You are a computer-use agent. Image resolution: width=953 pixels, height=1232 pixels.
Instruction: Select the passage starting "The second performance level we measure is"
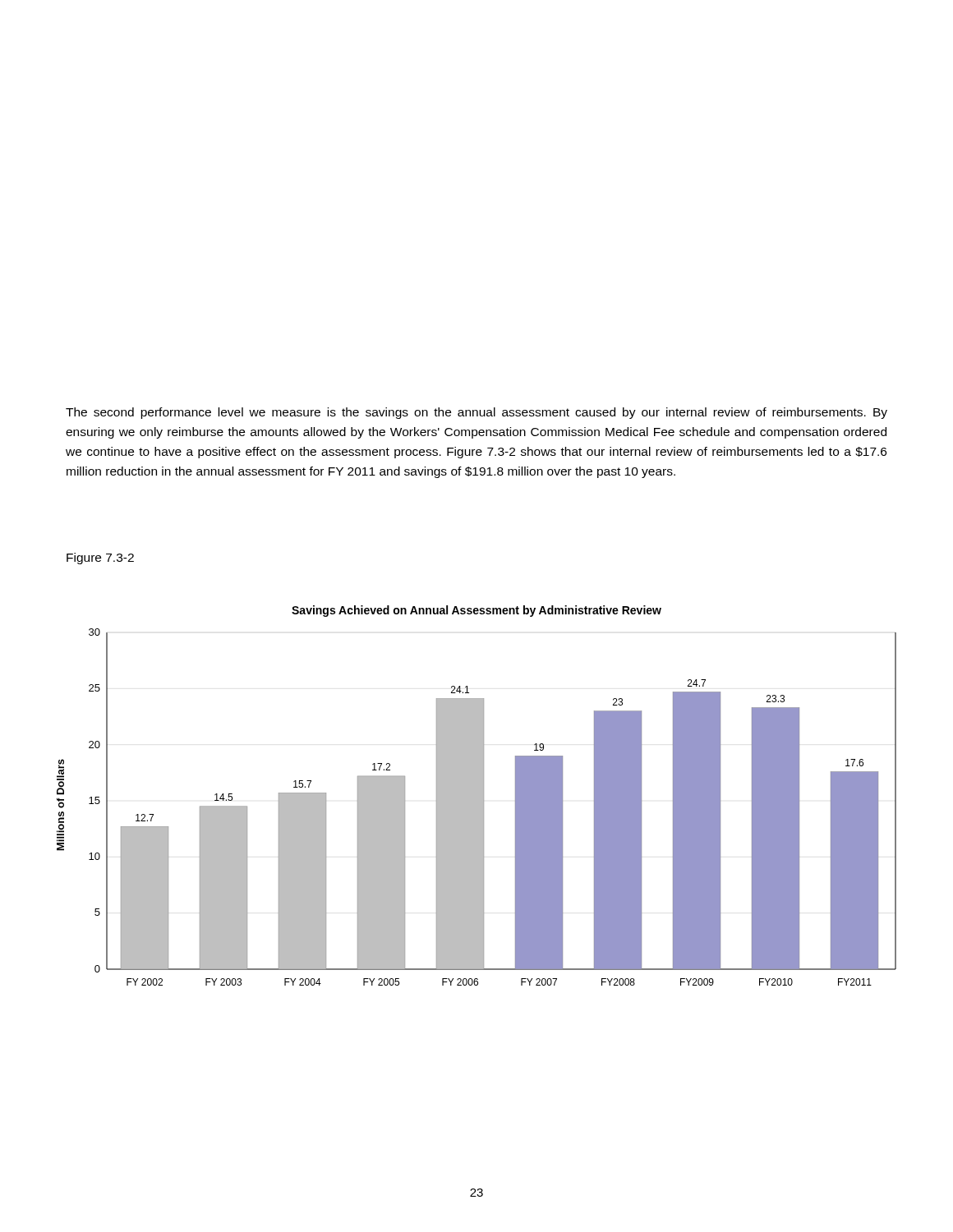[x=476, y=441]
